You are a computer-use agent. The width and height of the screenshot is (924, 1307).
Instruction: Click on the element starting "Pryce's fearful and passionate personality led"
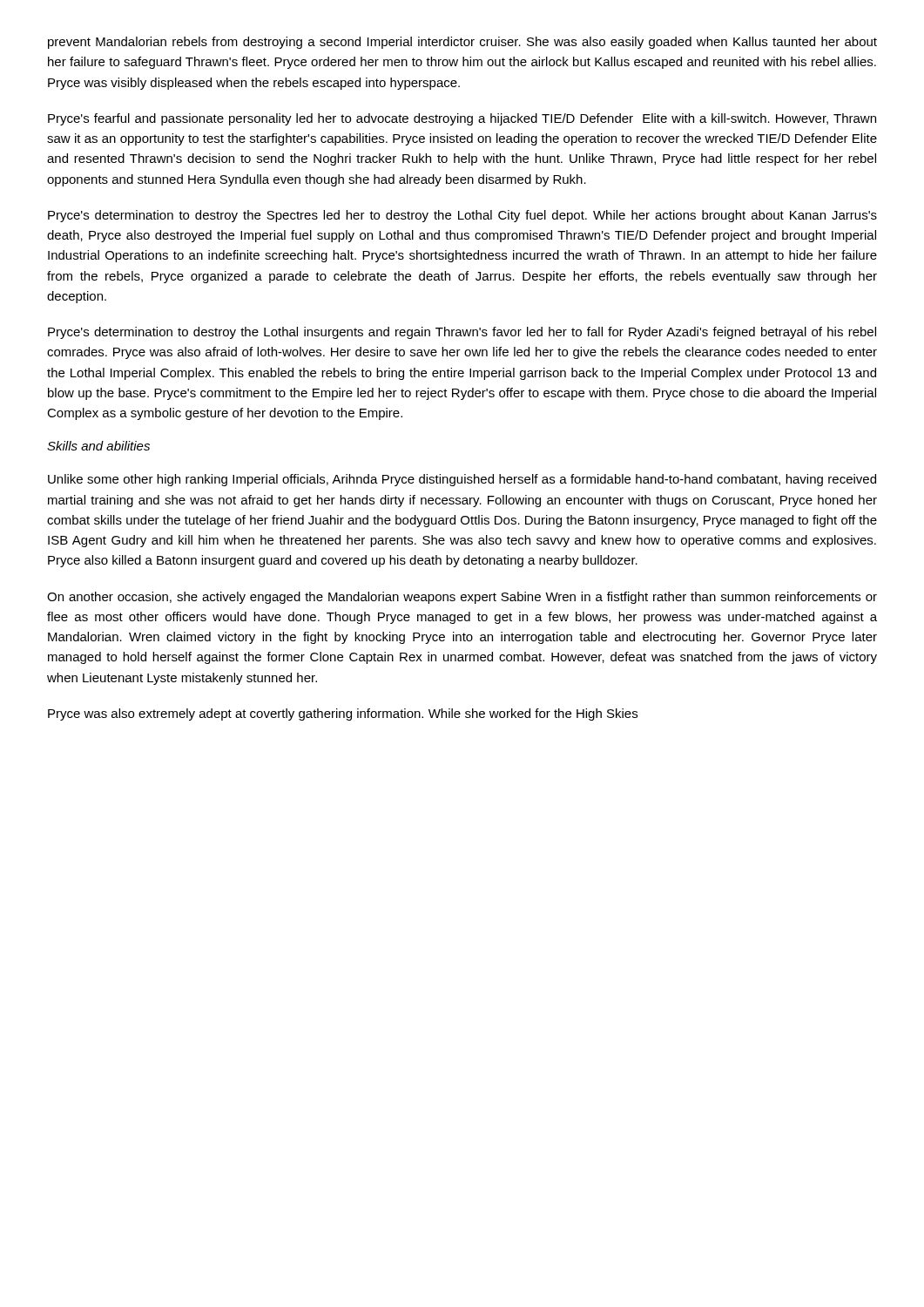462,148
